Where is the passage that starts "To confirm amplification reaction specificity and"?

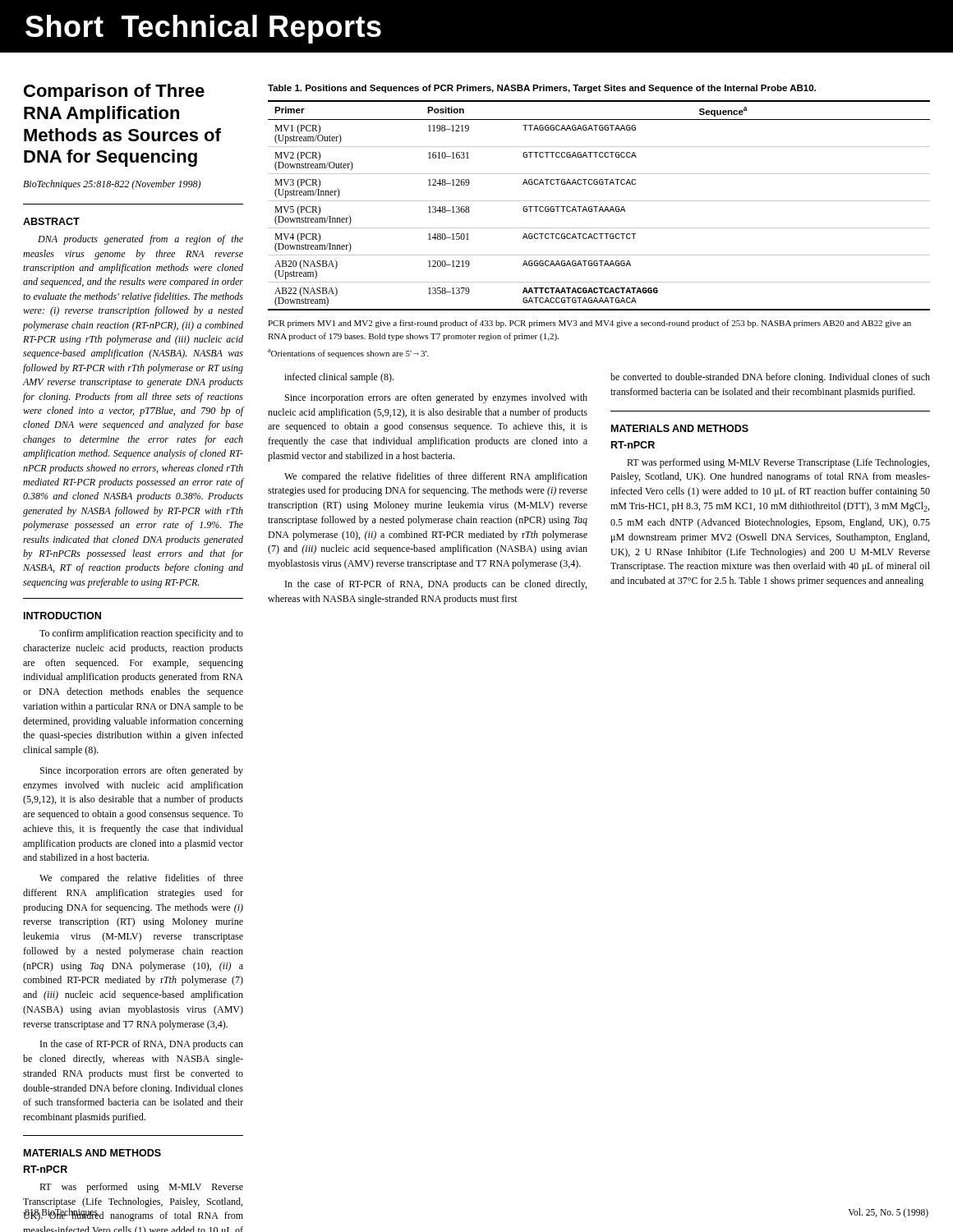point(133,692)
